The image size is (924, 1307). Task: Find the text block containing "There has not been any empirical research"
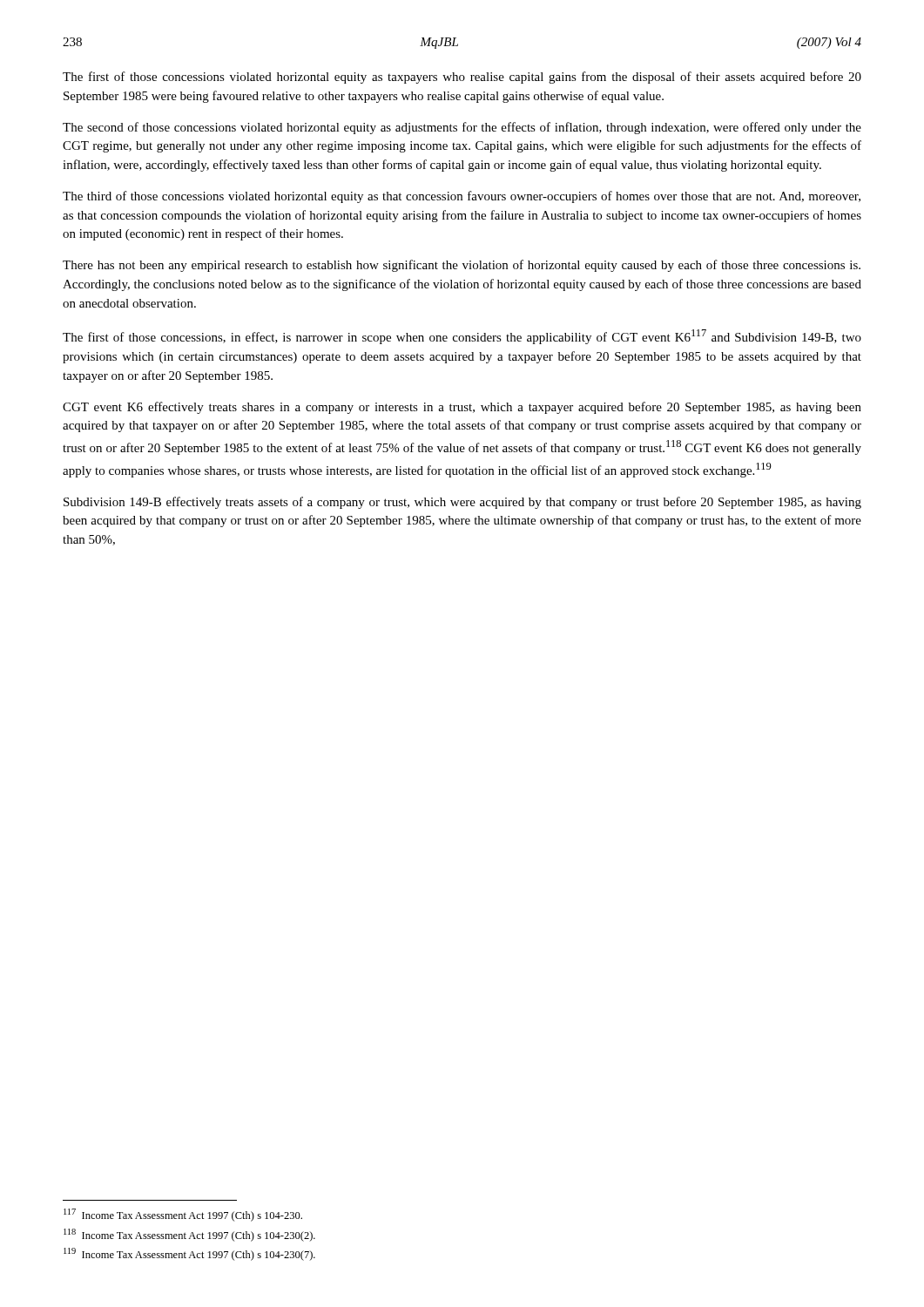click(462, 285)
